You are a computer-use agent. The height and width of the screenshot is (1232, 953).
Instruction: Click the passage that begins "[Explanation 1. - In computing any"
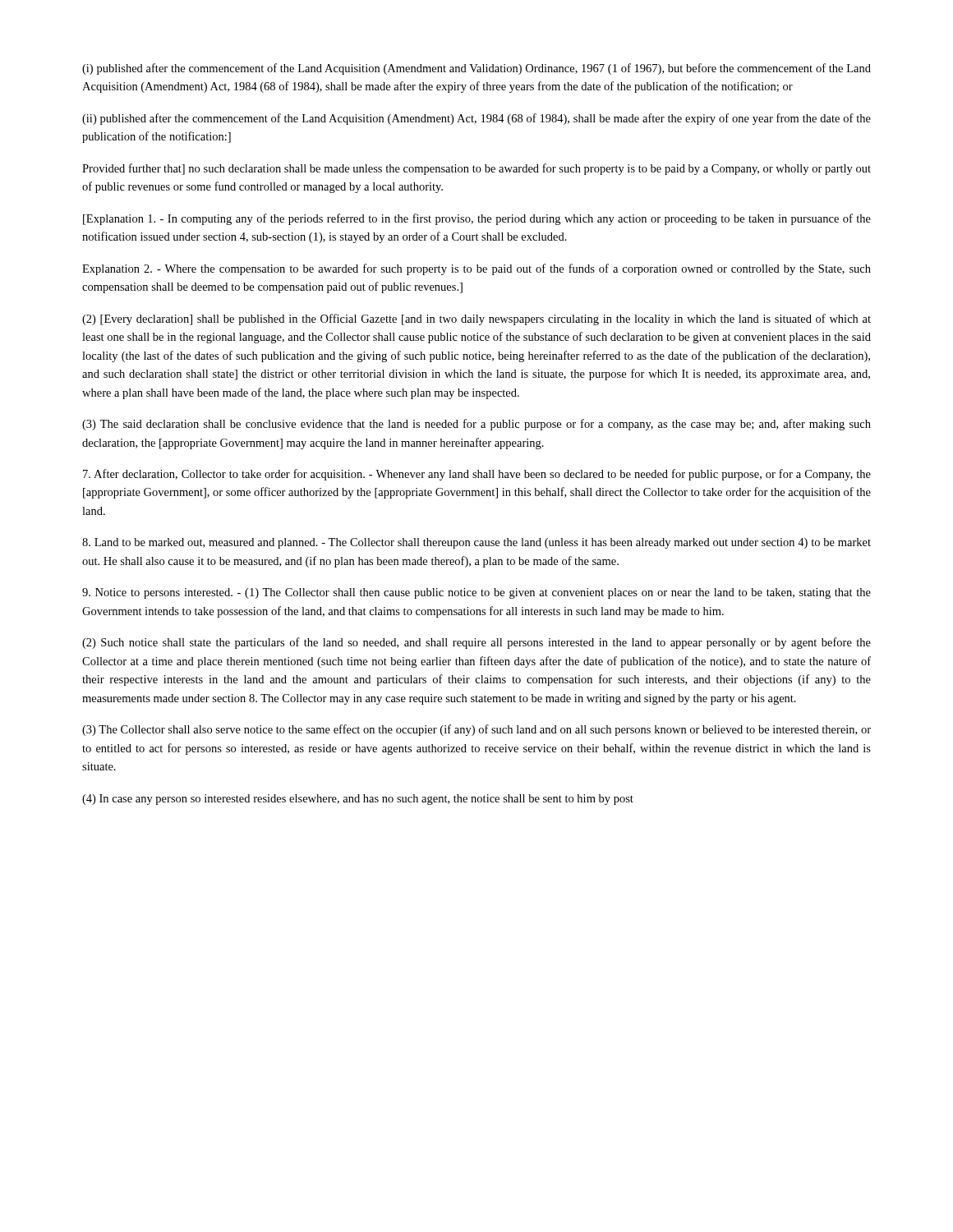coord(476,228)
